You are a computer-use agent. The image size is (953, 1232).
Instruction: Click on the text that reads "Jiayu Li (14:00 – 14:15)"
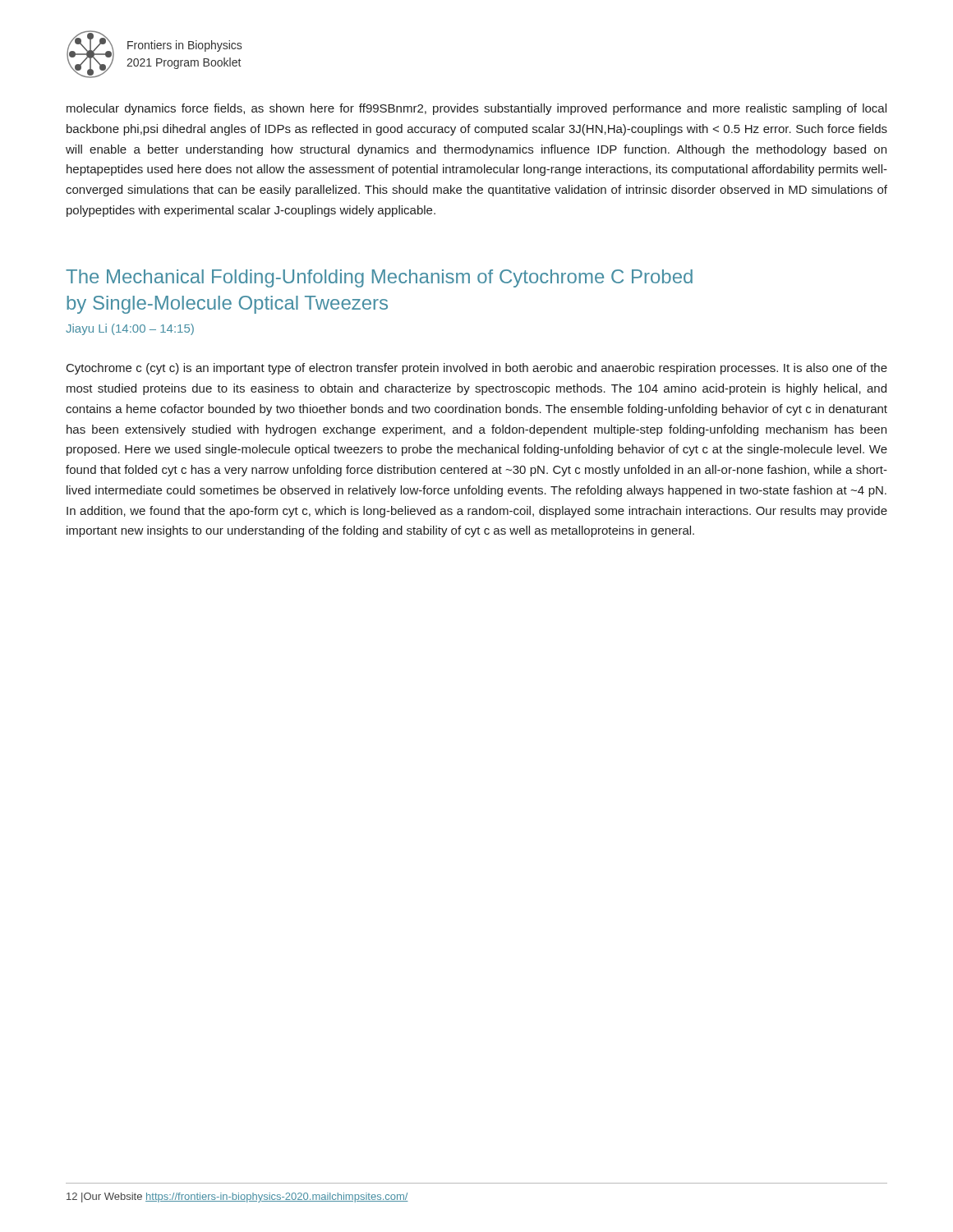130,328
